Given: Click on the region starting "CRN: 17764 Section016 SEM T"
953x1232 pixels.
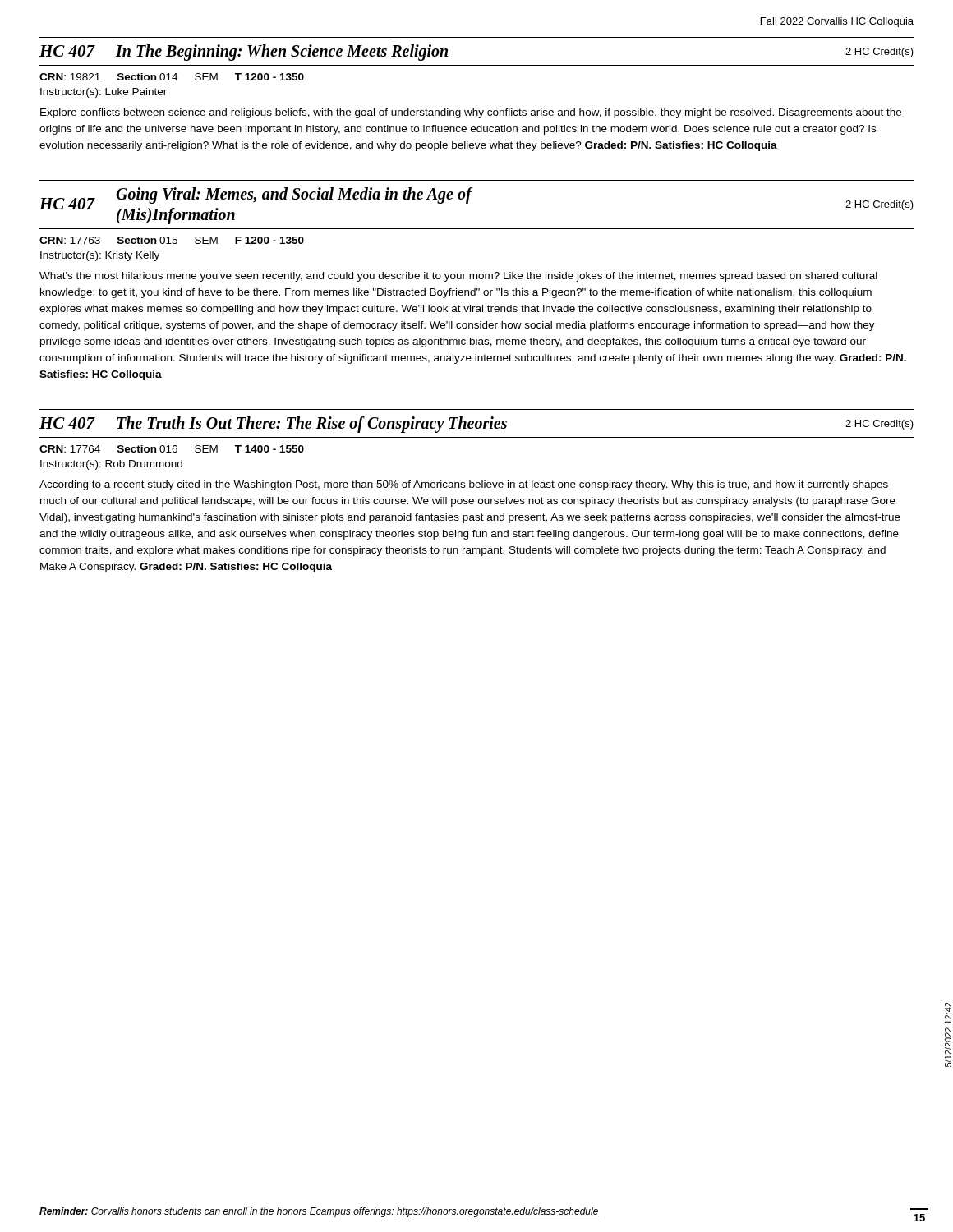Looking at the screenshot, I should tap(172, 449).
